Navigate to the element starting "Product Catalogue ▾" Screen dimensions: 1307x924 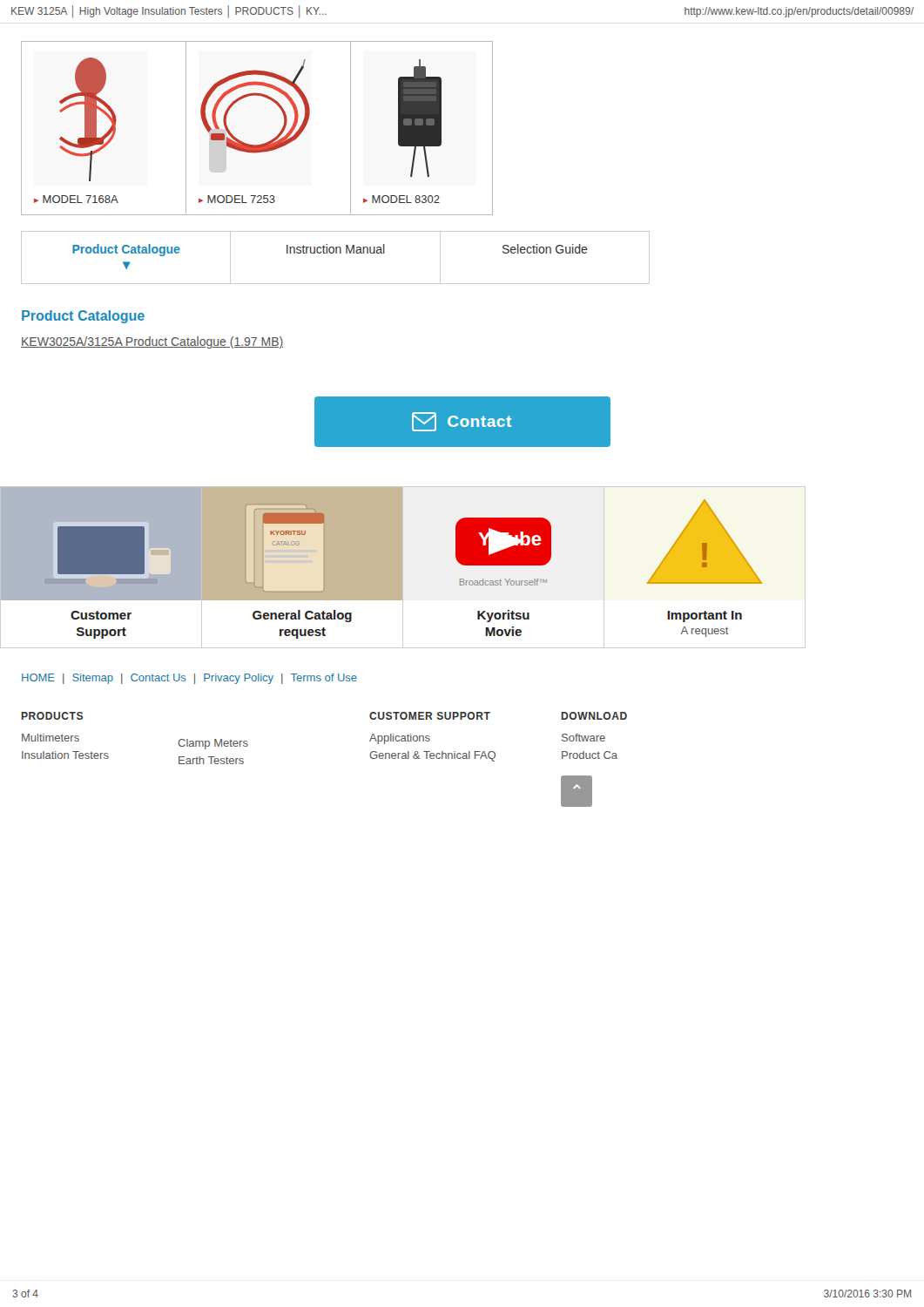tap(126, 257)
